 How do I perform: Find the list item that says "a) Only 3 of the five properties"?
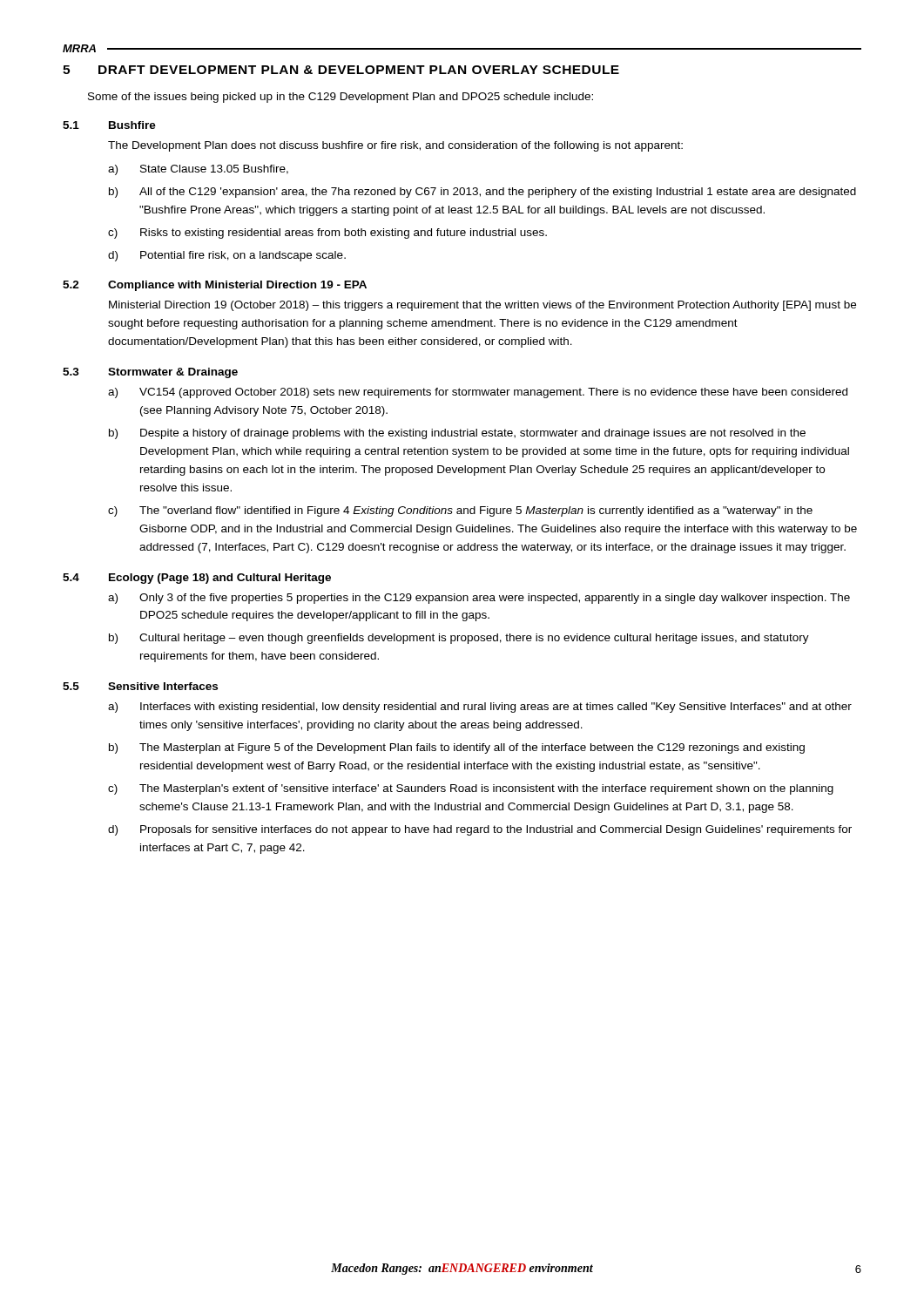pos(485,607)
